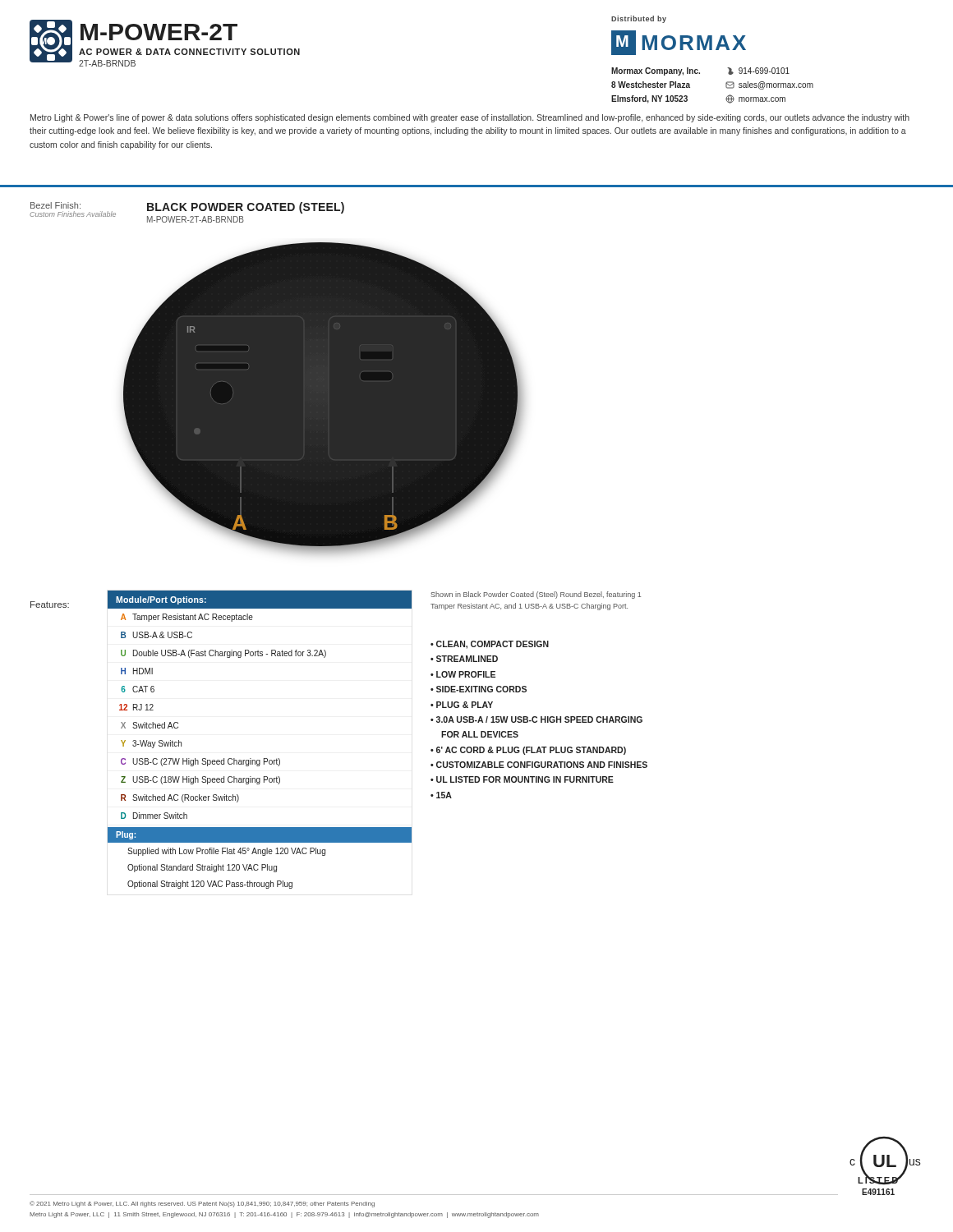Screen dimensions: 1232x953
Task: Click on the element starting "6 CAT 6"
Action: 134,690
